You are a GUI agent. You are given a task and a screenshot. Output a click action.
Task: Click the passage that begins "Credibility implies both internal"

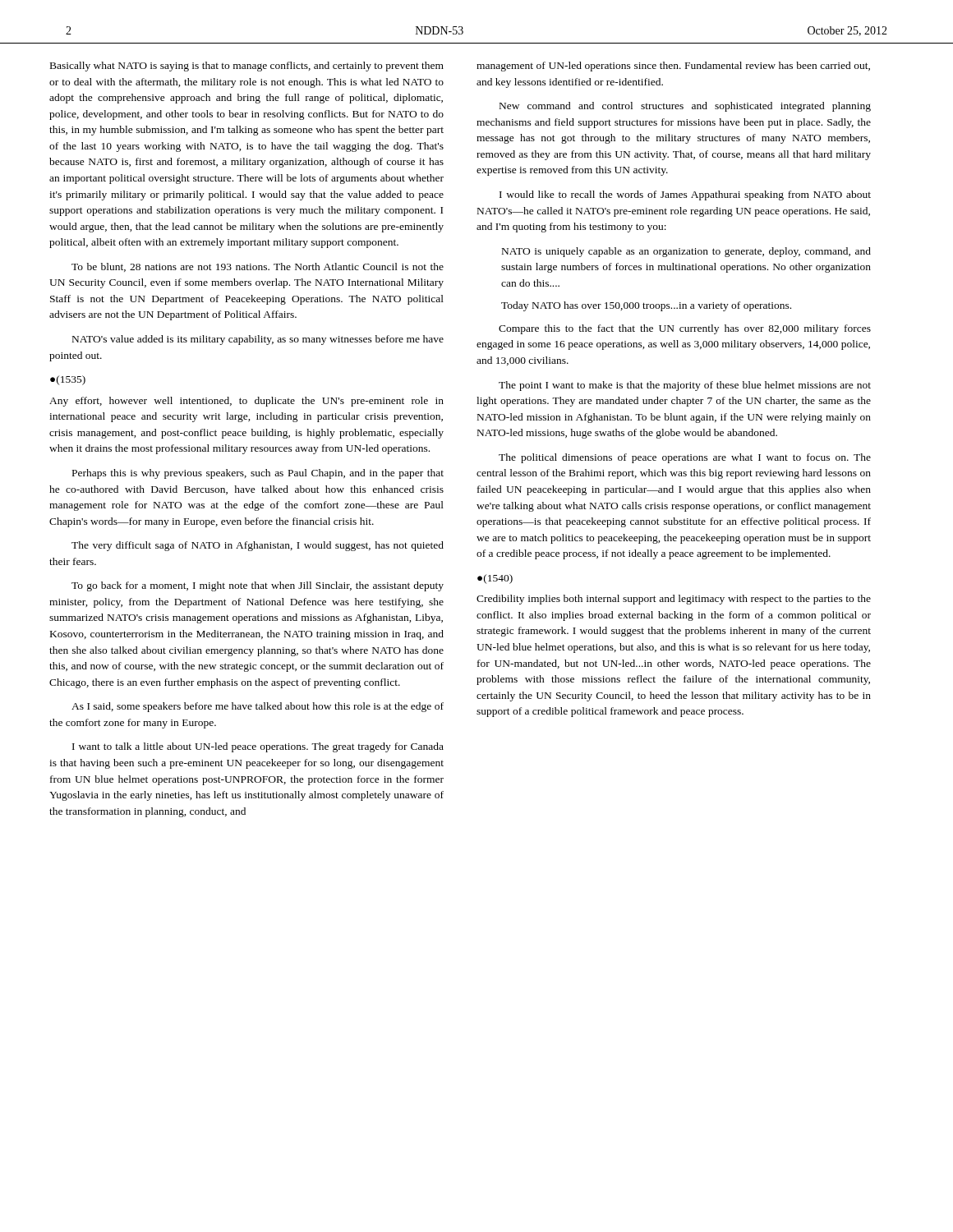674,655
